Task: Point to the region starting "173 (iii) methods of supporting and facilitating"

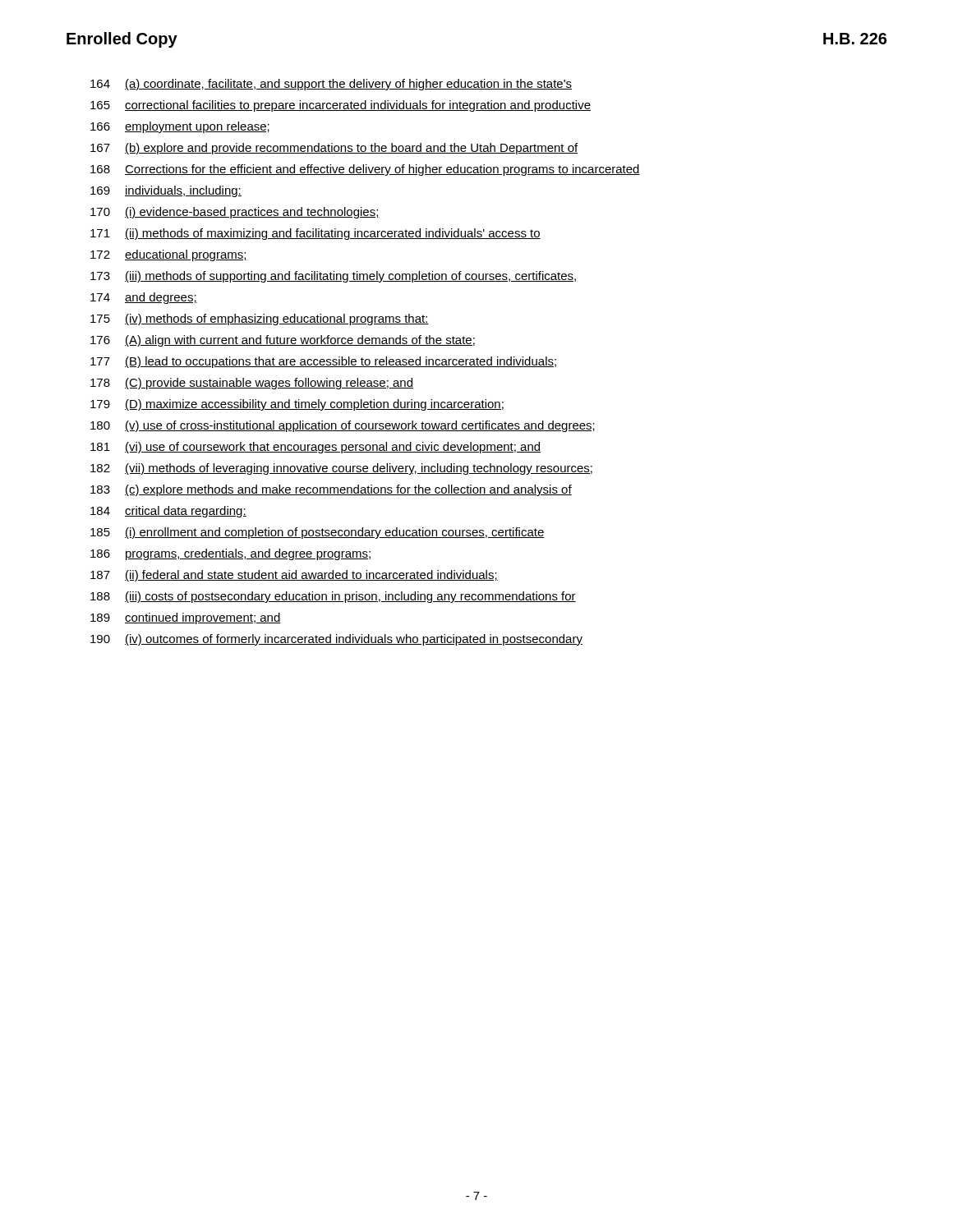Action: tap(476, 276)
